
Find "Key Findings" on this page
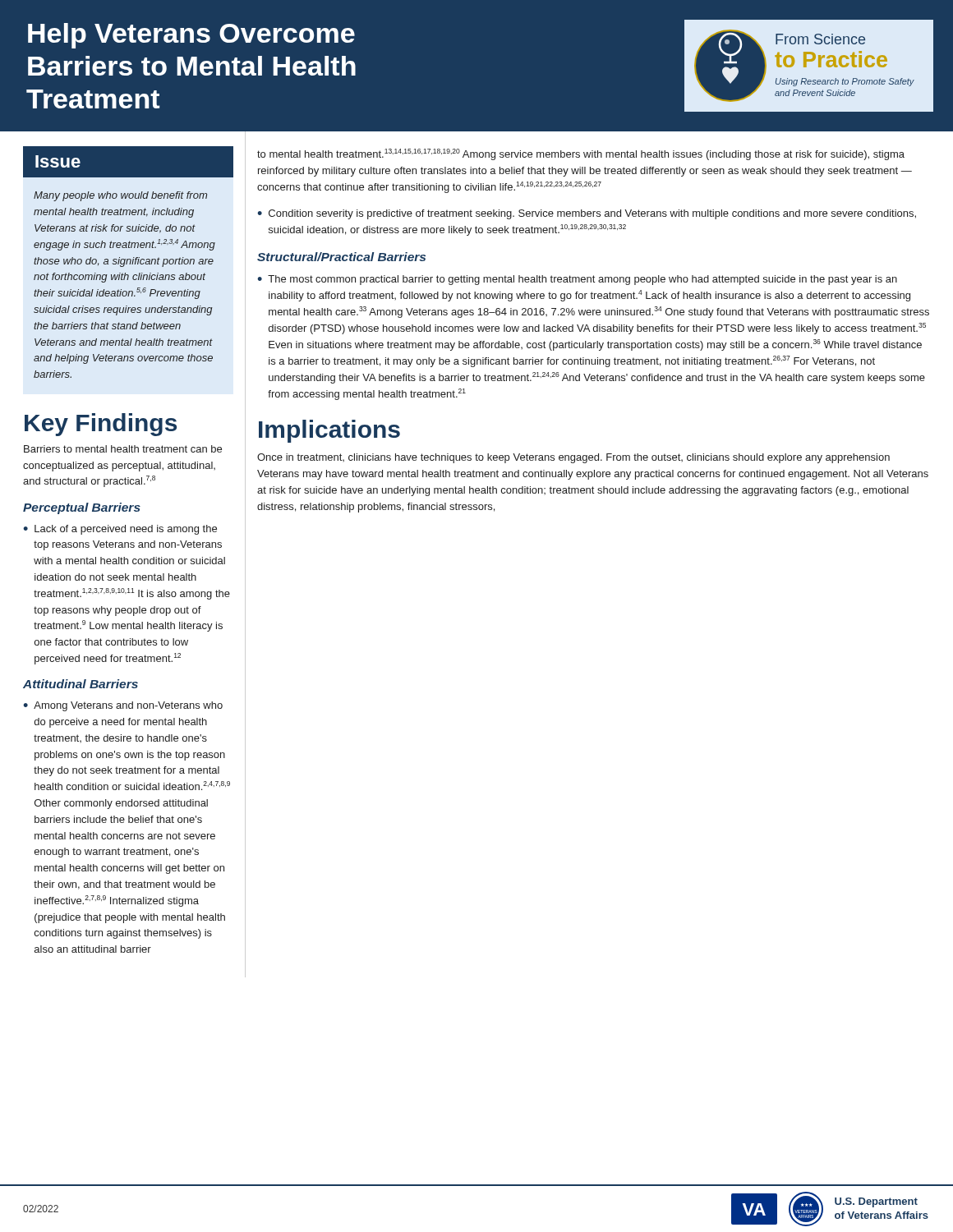click(x=100, y=423)
